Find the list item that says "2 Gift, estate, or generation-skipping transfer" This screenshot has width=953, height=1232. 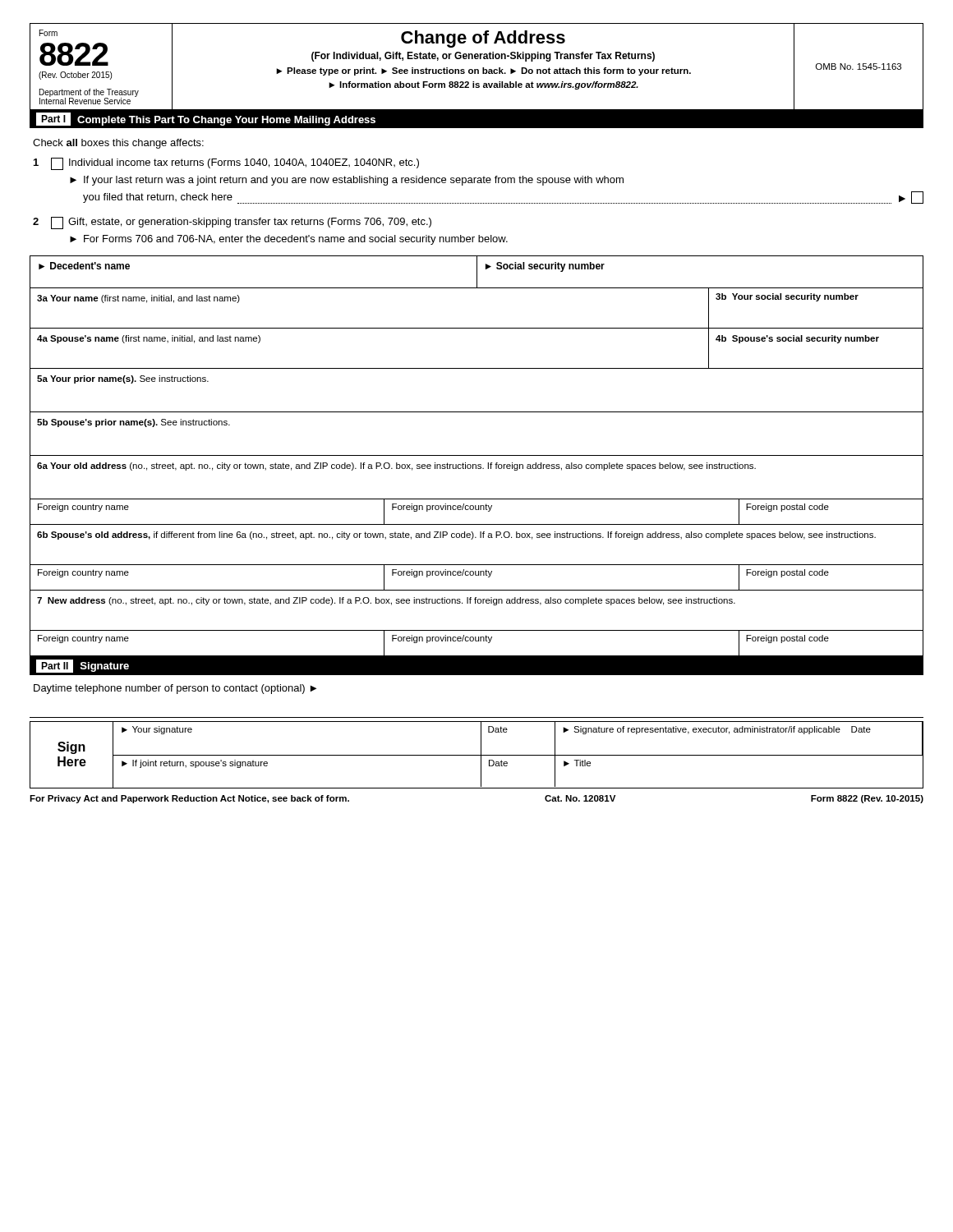[x=478, y=231]
